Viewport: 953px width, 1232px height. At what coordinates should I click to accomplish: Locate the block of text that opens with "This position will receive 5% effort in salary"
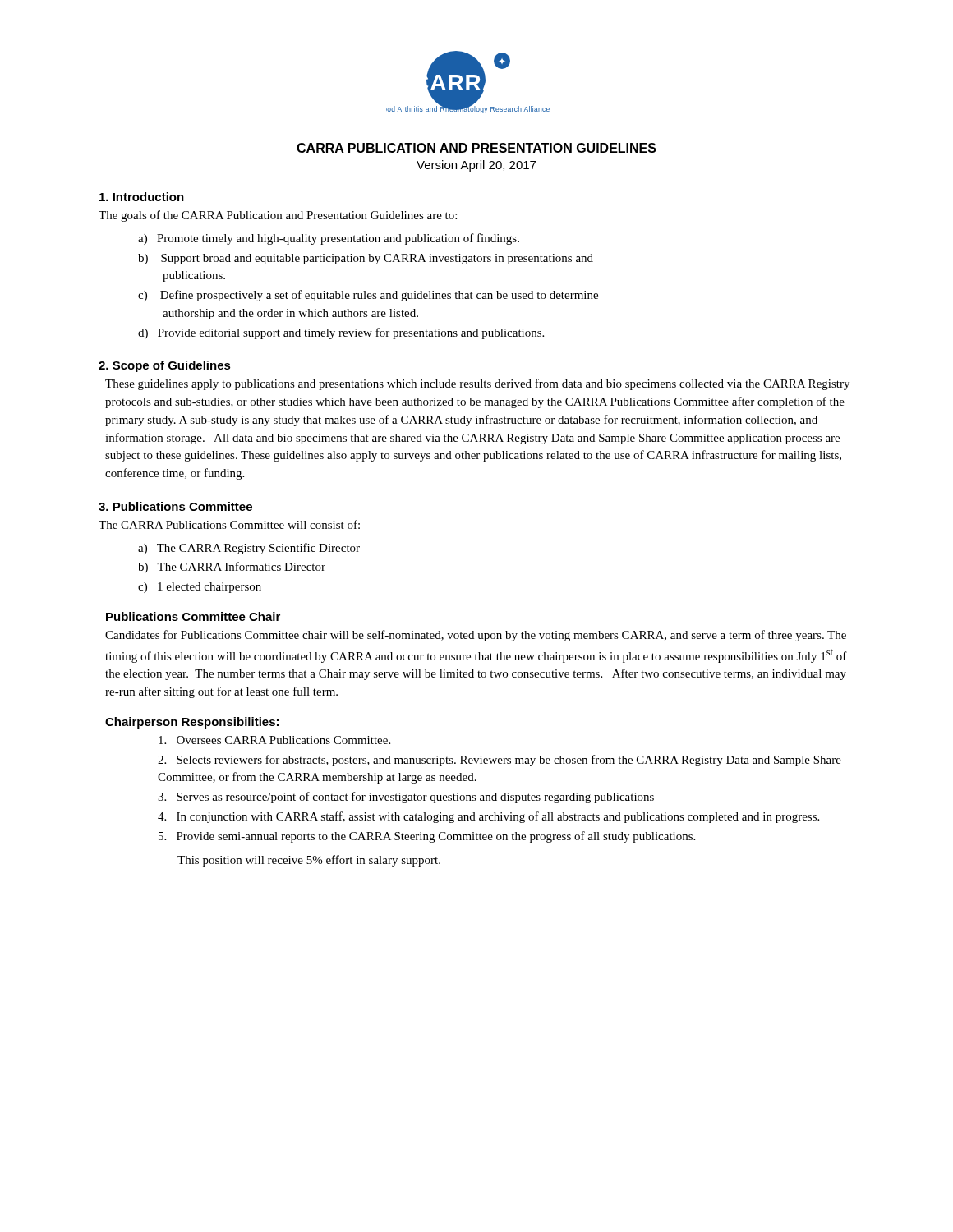pos(309,860)
